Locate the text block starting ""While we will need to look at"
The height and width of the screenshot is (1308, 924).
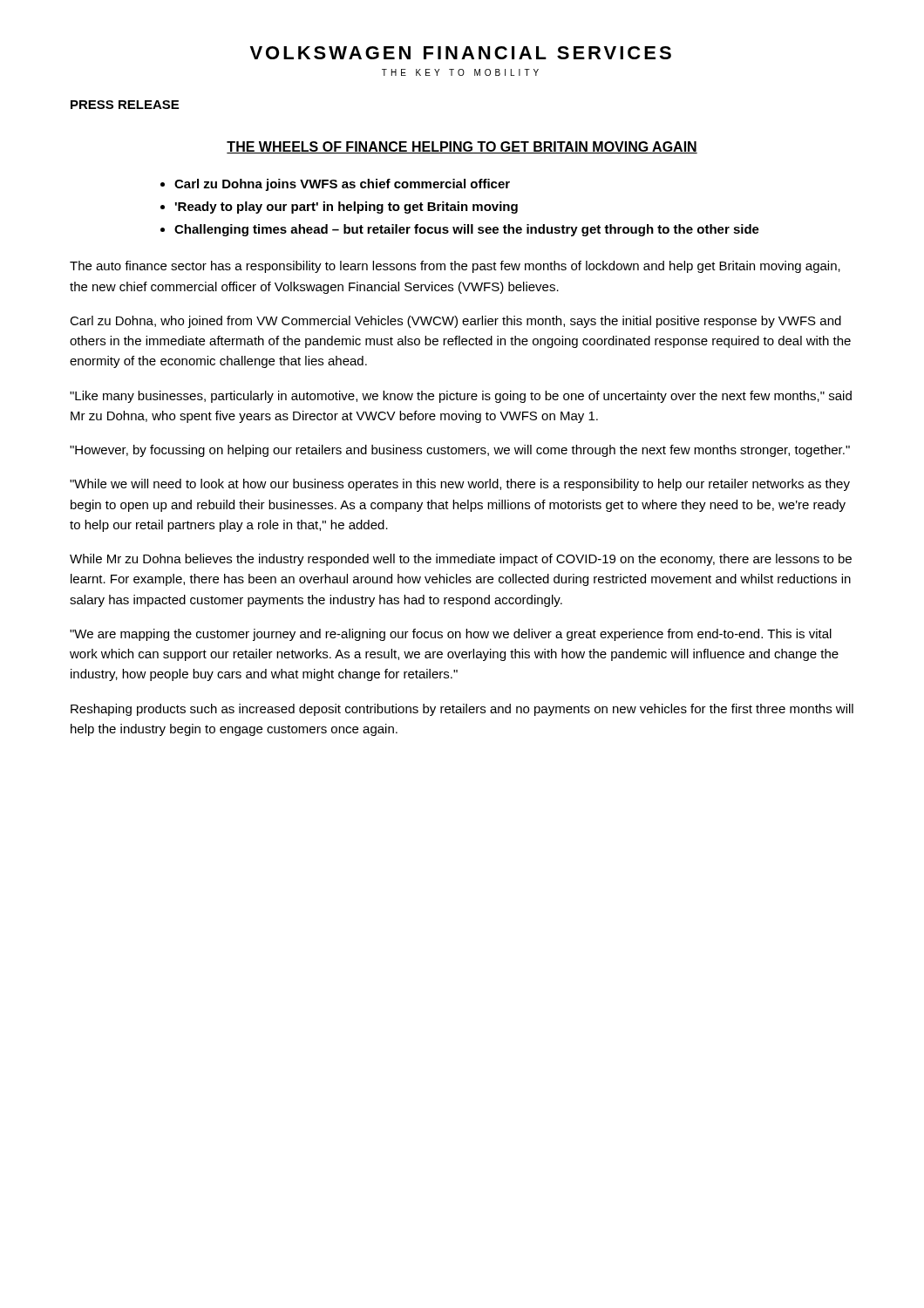460,504
